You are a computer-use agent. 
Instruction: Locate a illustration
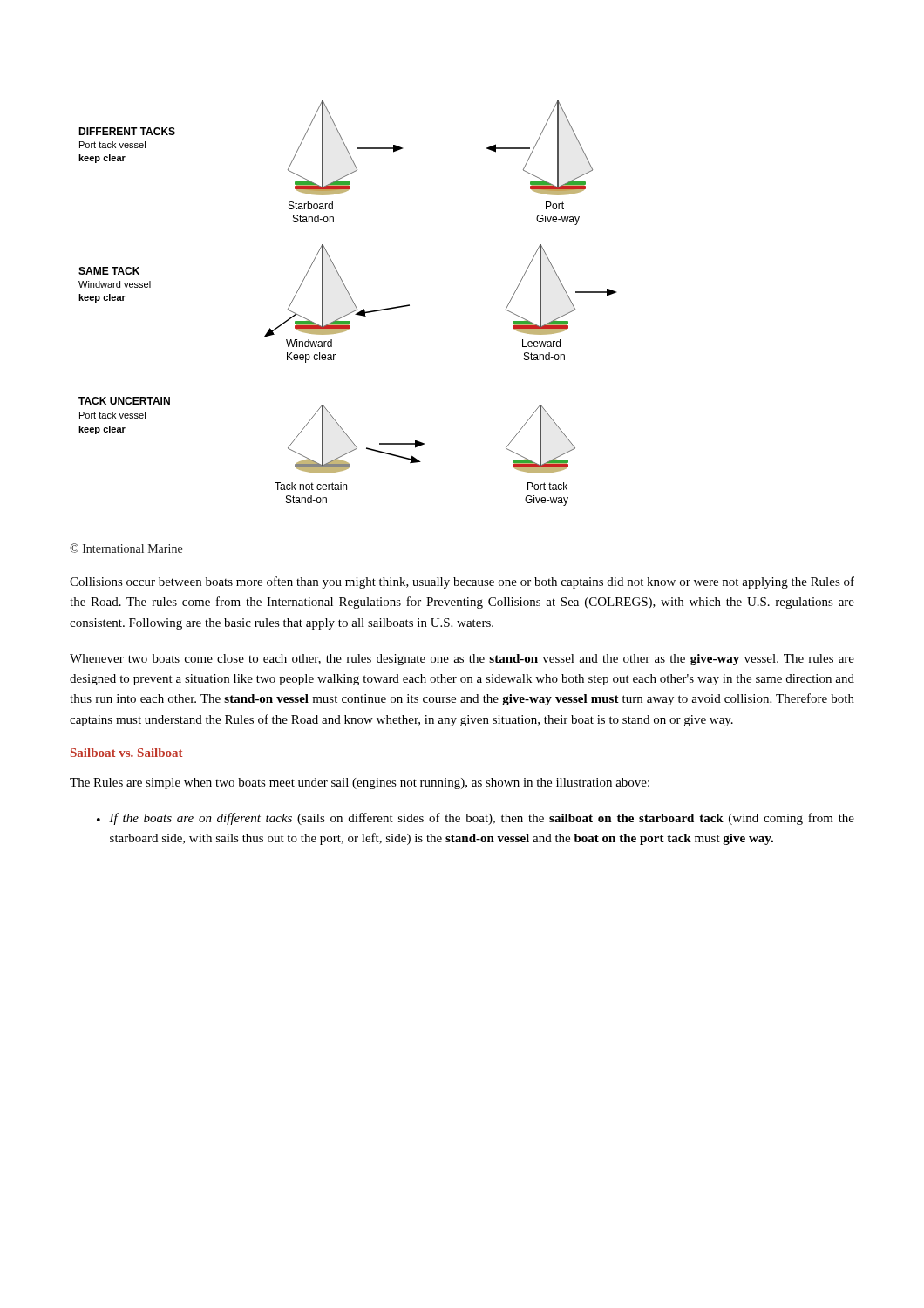click(x=462, y=285)
